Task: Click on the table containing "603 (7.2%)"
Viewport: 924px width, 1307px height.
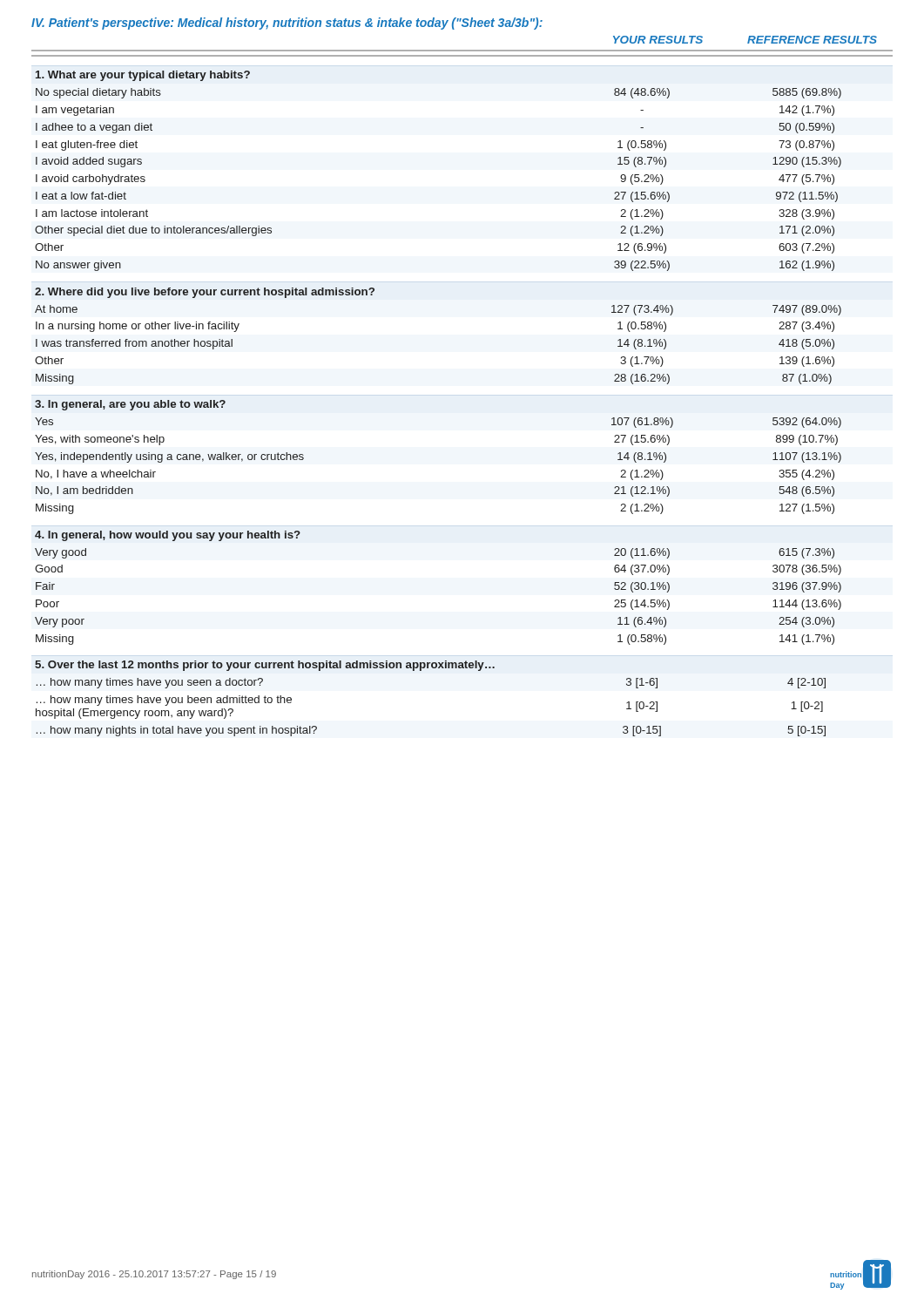Action: (462, 170)
